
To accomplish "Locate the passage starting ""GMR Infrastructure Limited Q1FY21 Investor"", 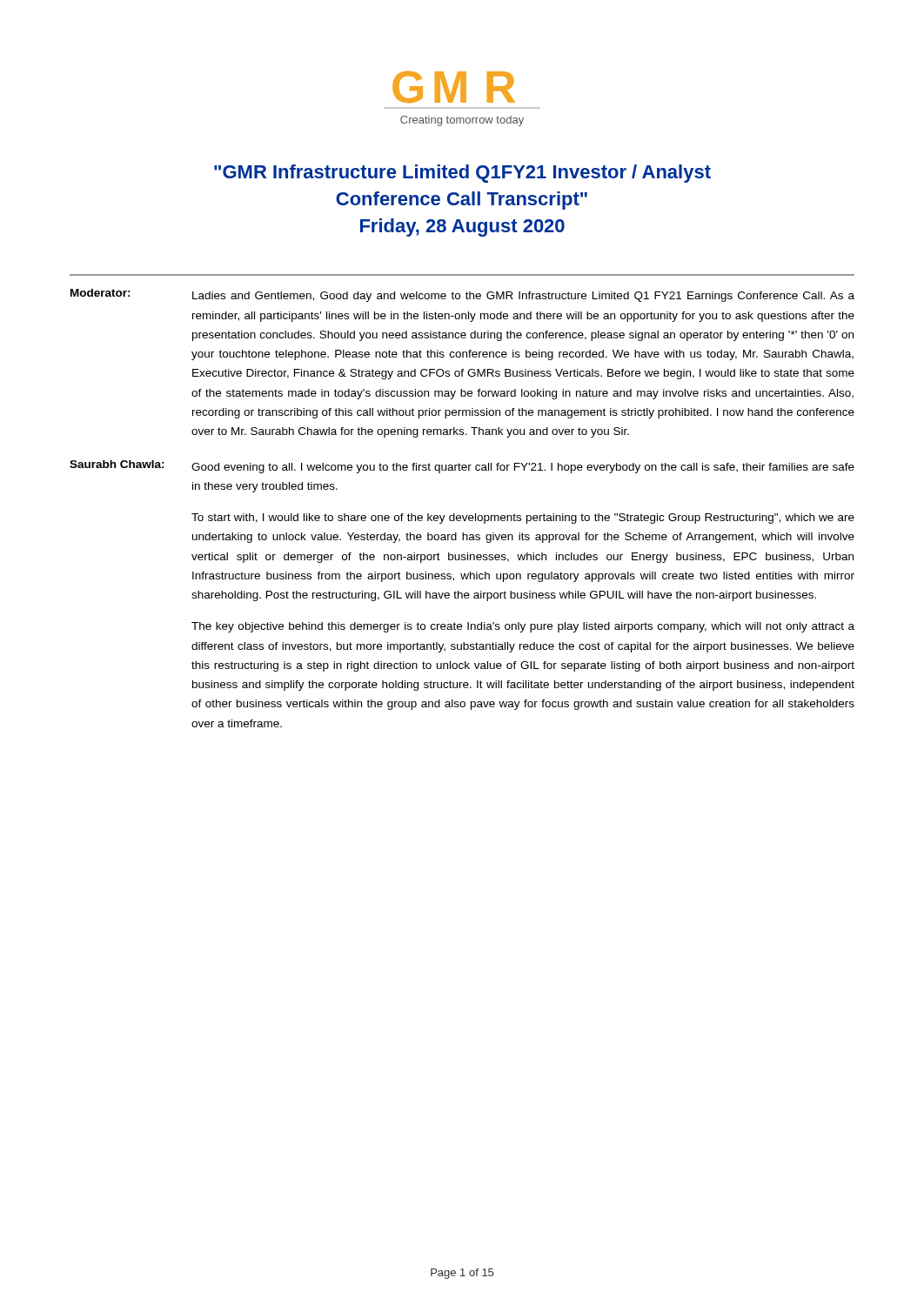I will coord(462,199).
